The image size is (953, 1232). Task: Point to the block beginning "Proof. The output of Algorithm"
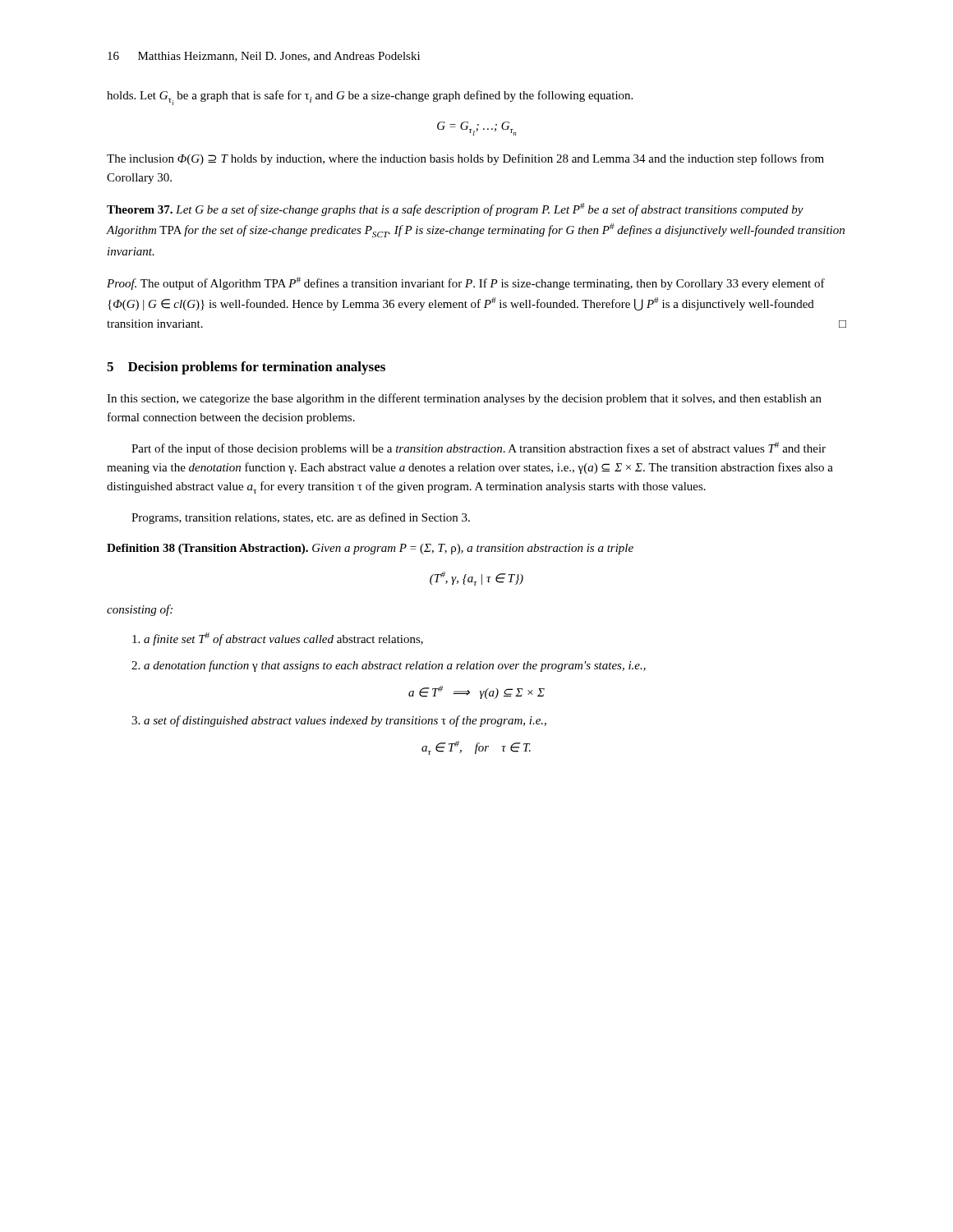click(476, 304)
